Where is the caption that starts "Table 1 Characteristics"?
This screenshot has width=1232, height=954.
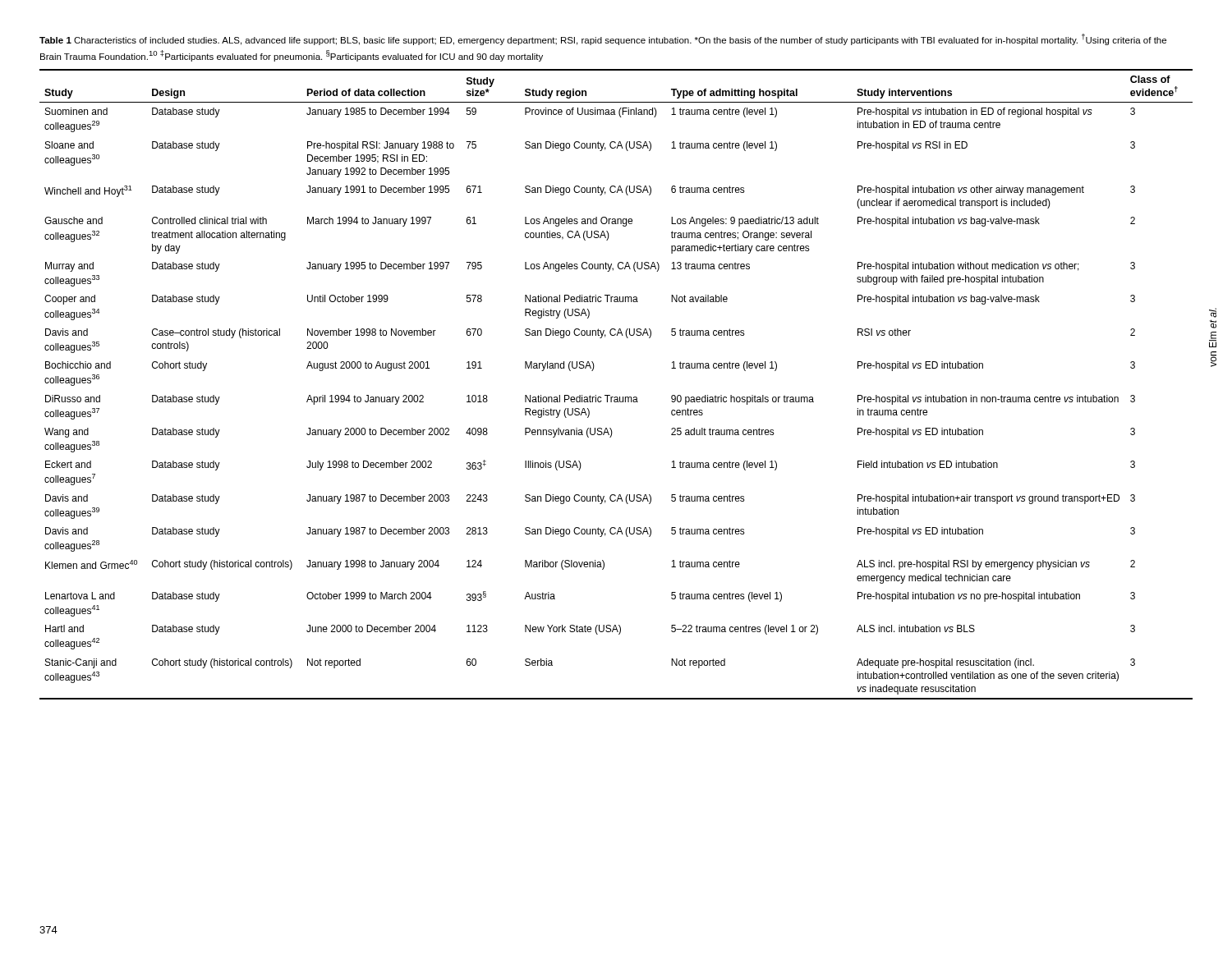(603, 47)
